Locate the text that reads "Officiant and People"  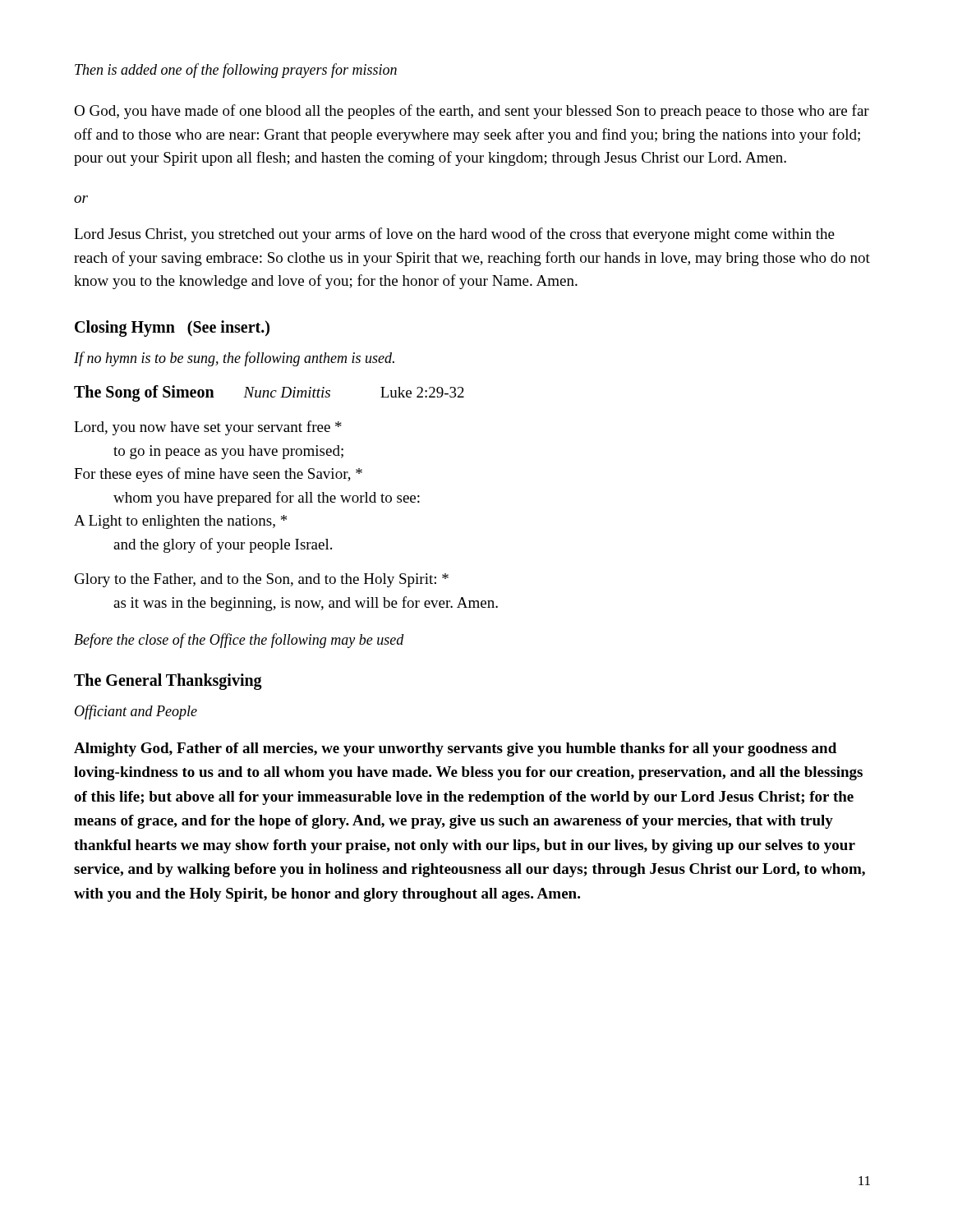pos(136,711)
